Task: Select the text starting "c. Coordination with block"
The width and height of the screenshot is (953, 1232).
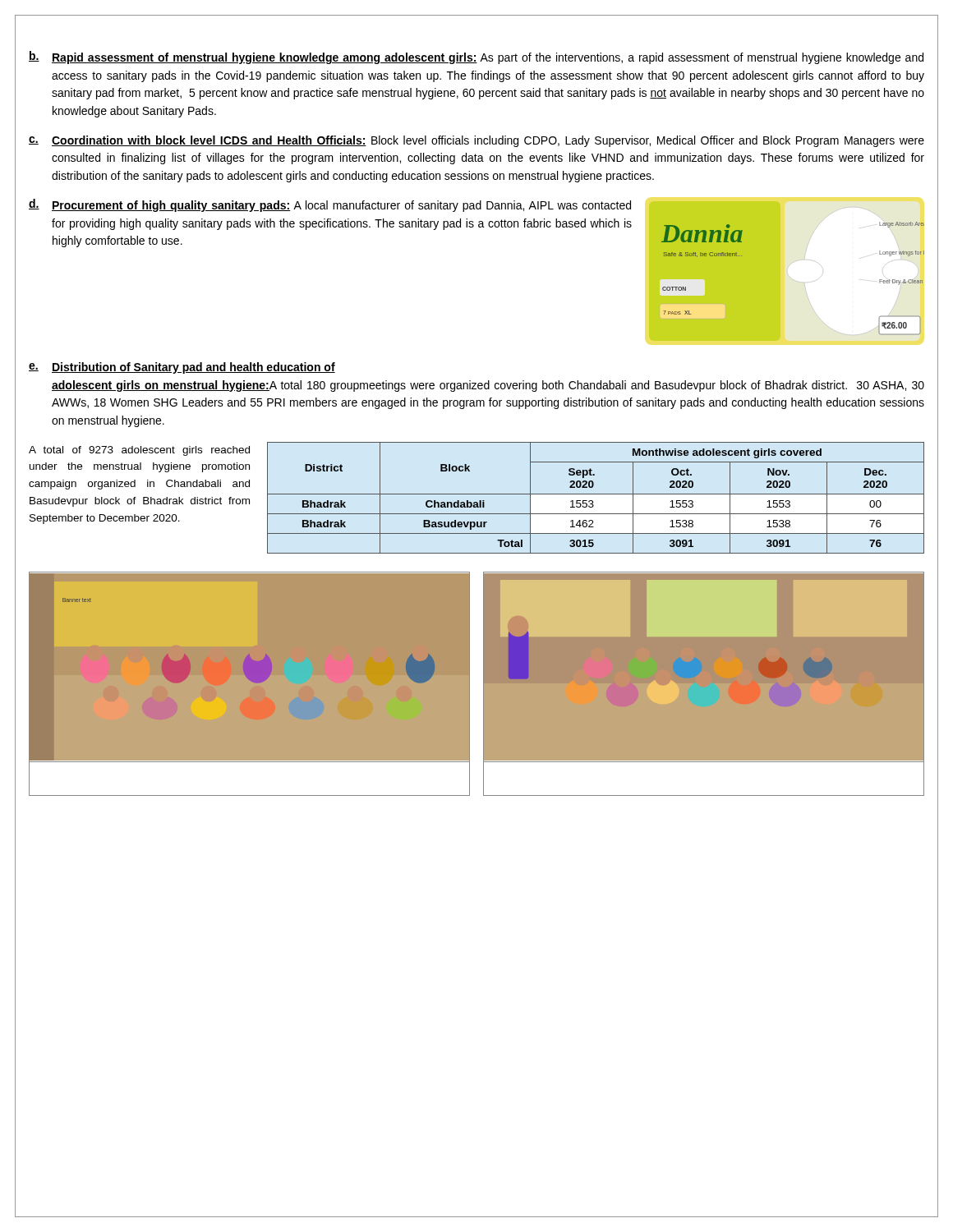Action: (x=476, y=159)
